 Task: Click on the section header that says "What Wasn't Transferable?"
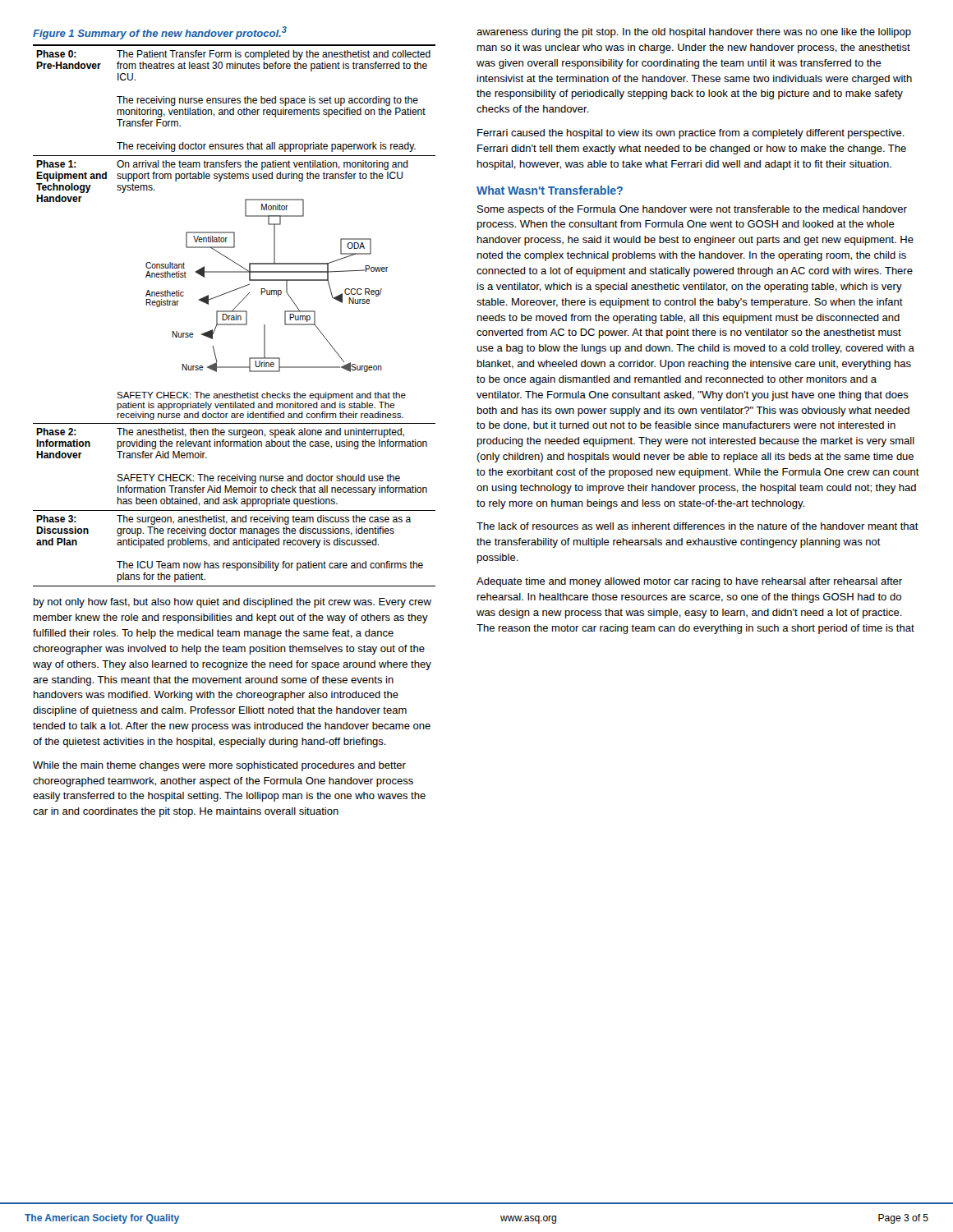coord(550,190)
